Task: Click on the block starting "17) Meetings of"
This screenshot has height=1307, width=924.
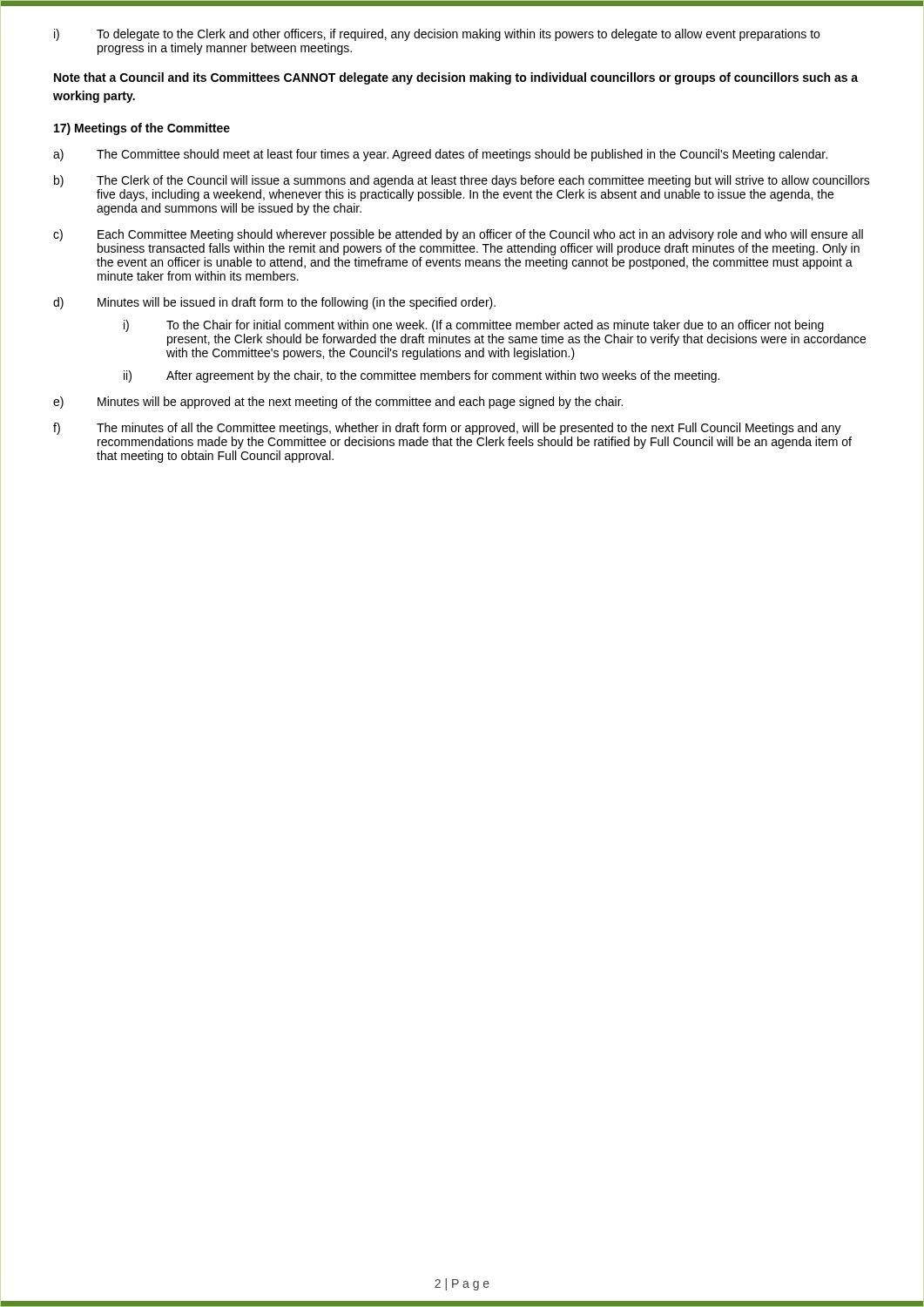Action: (142, 128)
